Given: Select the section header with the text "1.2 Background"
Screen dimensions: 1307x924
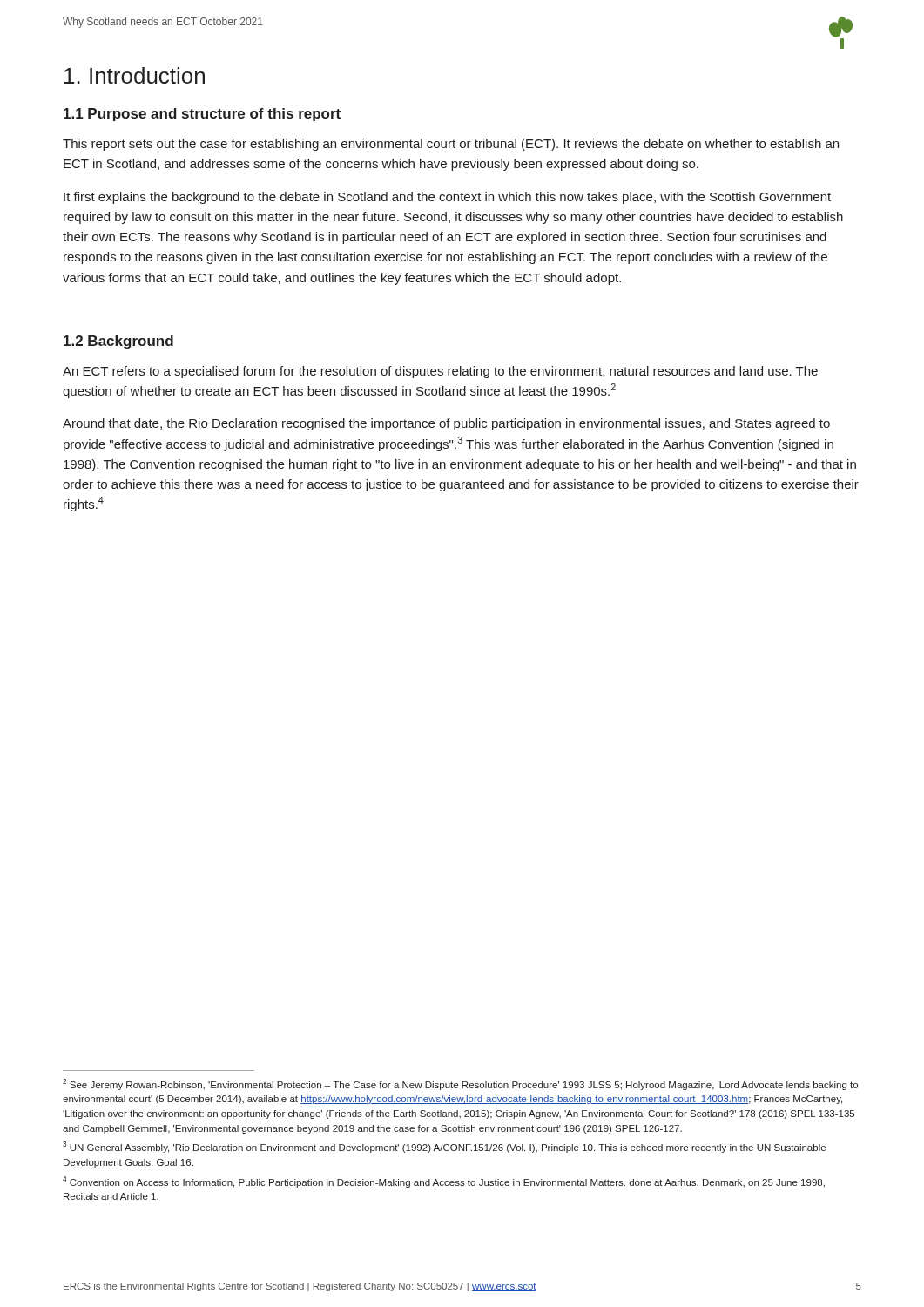Looking at the screenshot, I should tap(118, 342).
